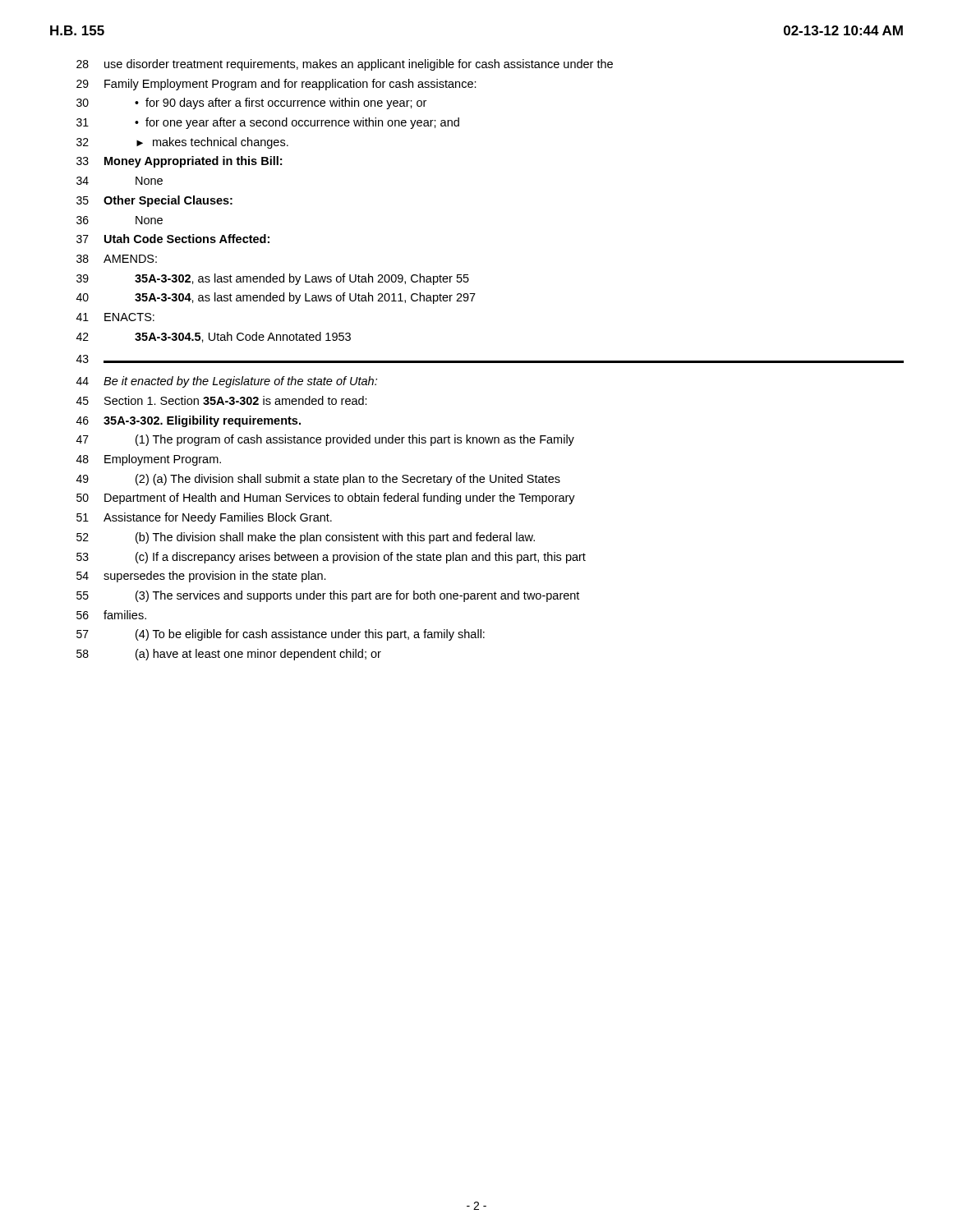Select the text block starting "41 ENACTS:"

[x=115, y=317]
